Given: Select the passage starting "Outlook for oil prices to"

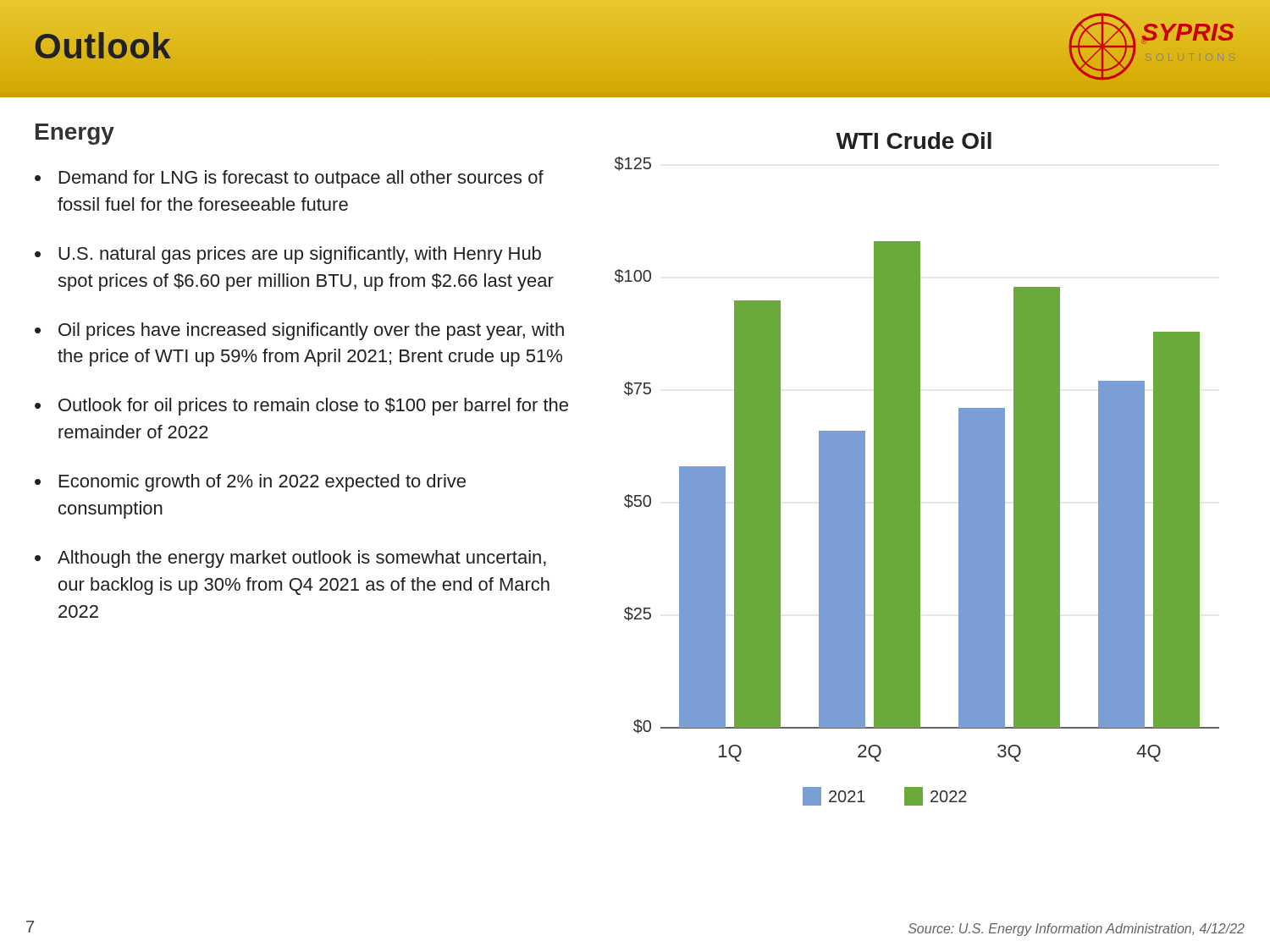Looking at the screenshot, I should click(313, 419).
